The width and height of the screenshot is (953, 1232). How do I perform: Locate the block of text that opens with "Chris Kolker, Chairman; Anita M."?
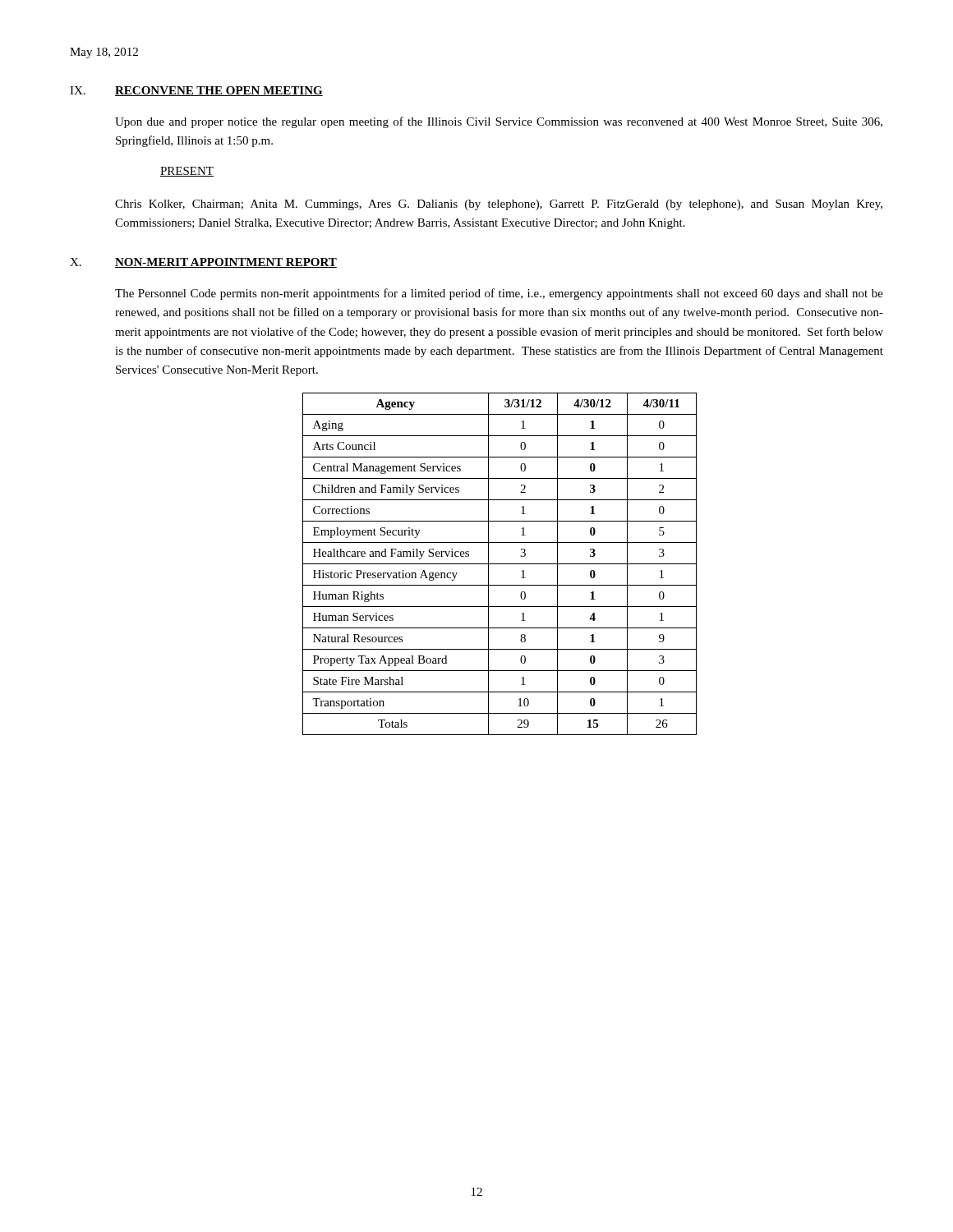pos(499,213)
